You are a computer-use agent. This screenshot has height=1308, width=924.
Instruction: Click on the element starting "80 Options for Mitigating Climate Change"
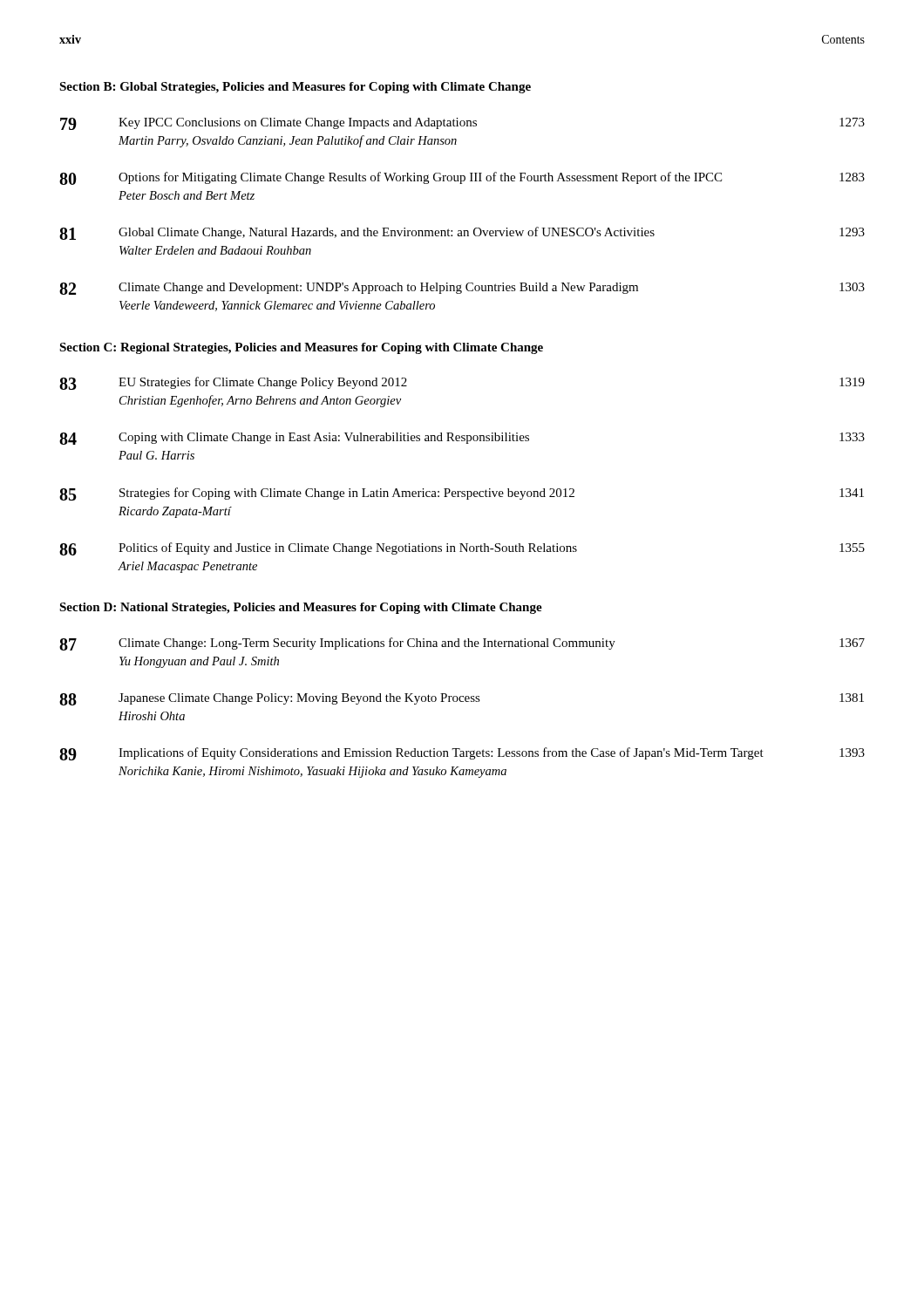[462, 186]
